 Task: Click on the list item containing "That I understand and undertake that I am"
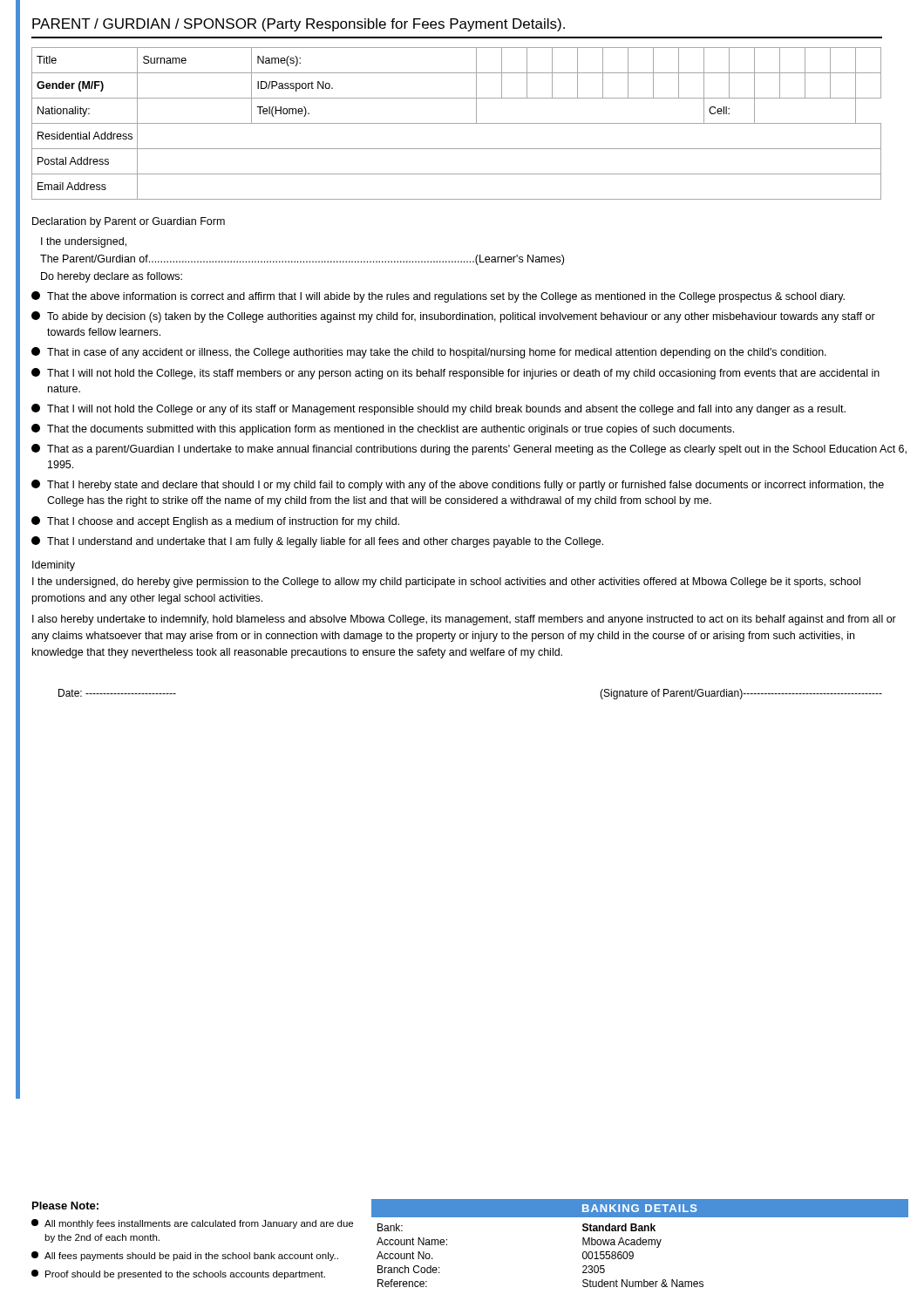(x=318, y=541)
